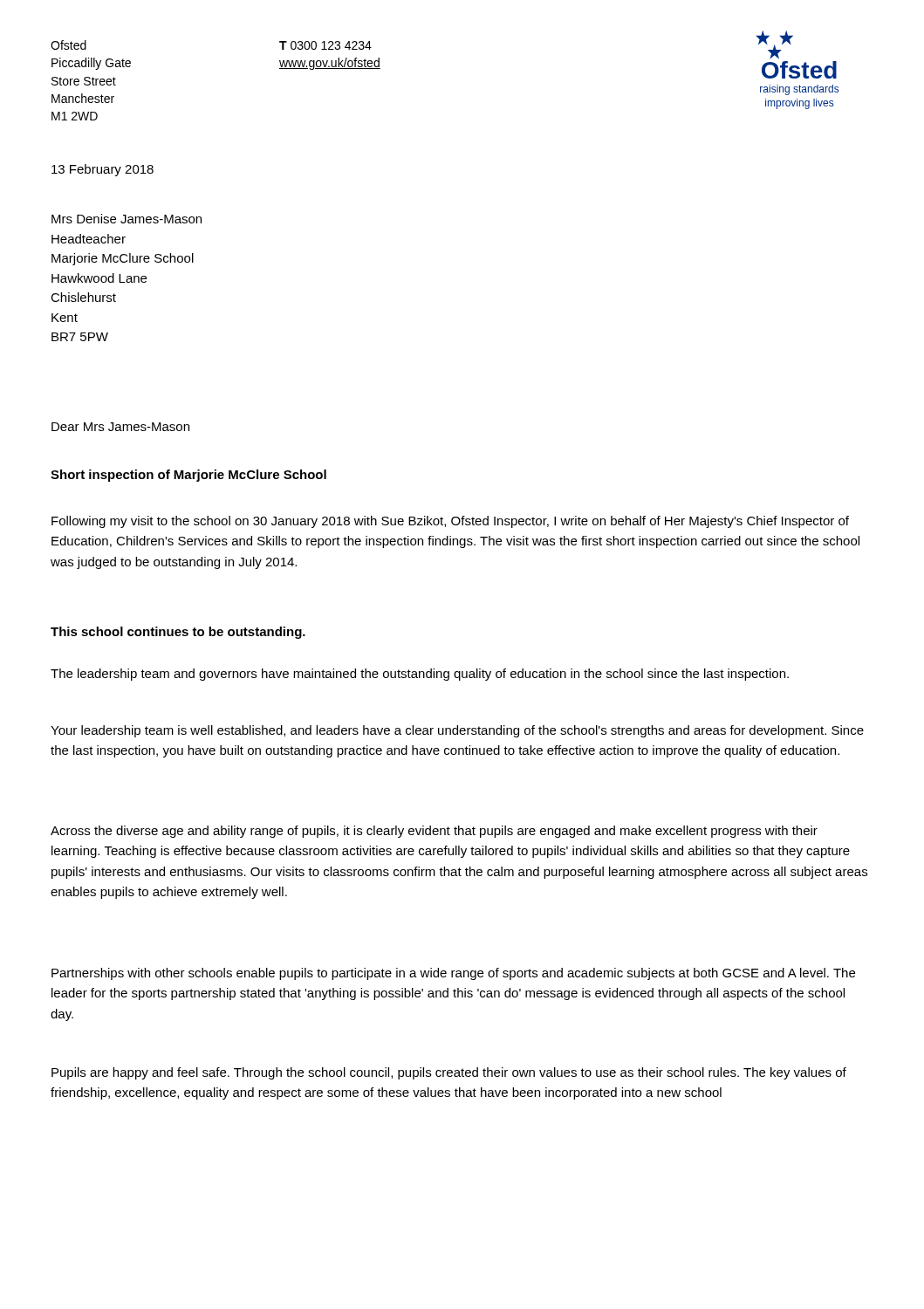Click on the region starting "Mrs Denise James-Mason Headteacher"

127,278
